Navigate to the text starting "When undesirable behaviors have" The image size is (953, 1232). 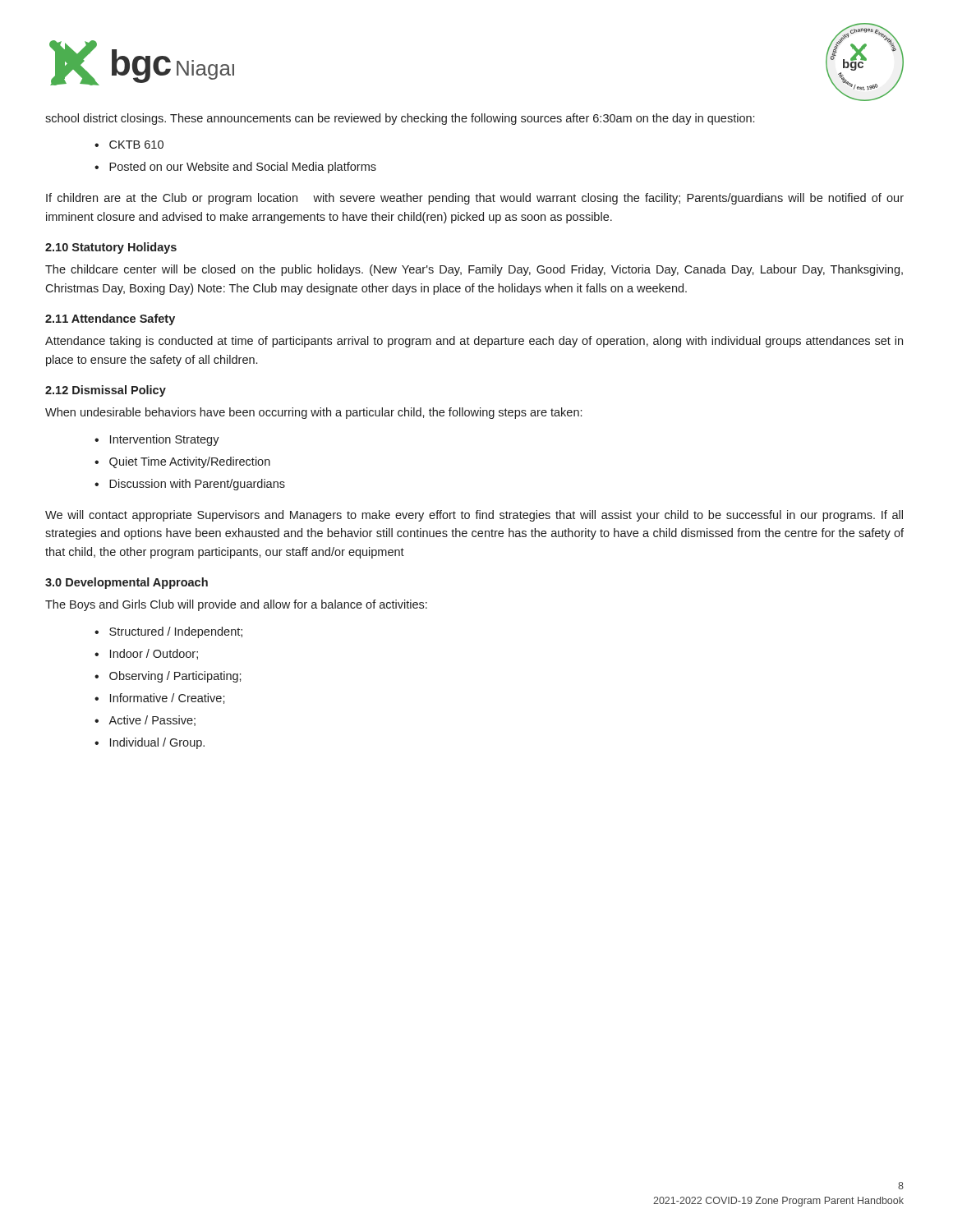(314, 413)
